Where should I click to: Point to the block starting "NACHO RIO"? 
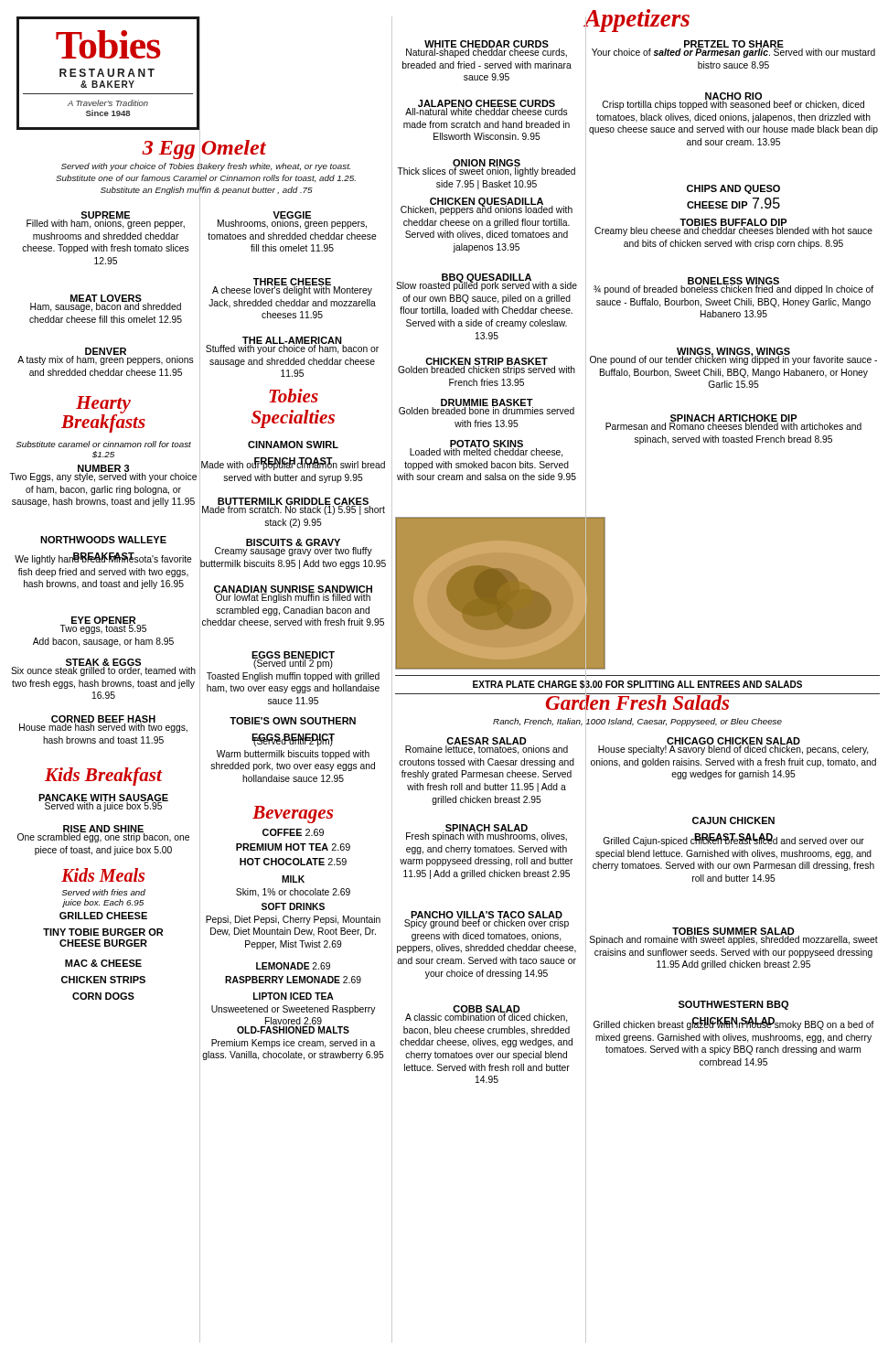(733, 96)
